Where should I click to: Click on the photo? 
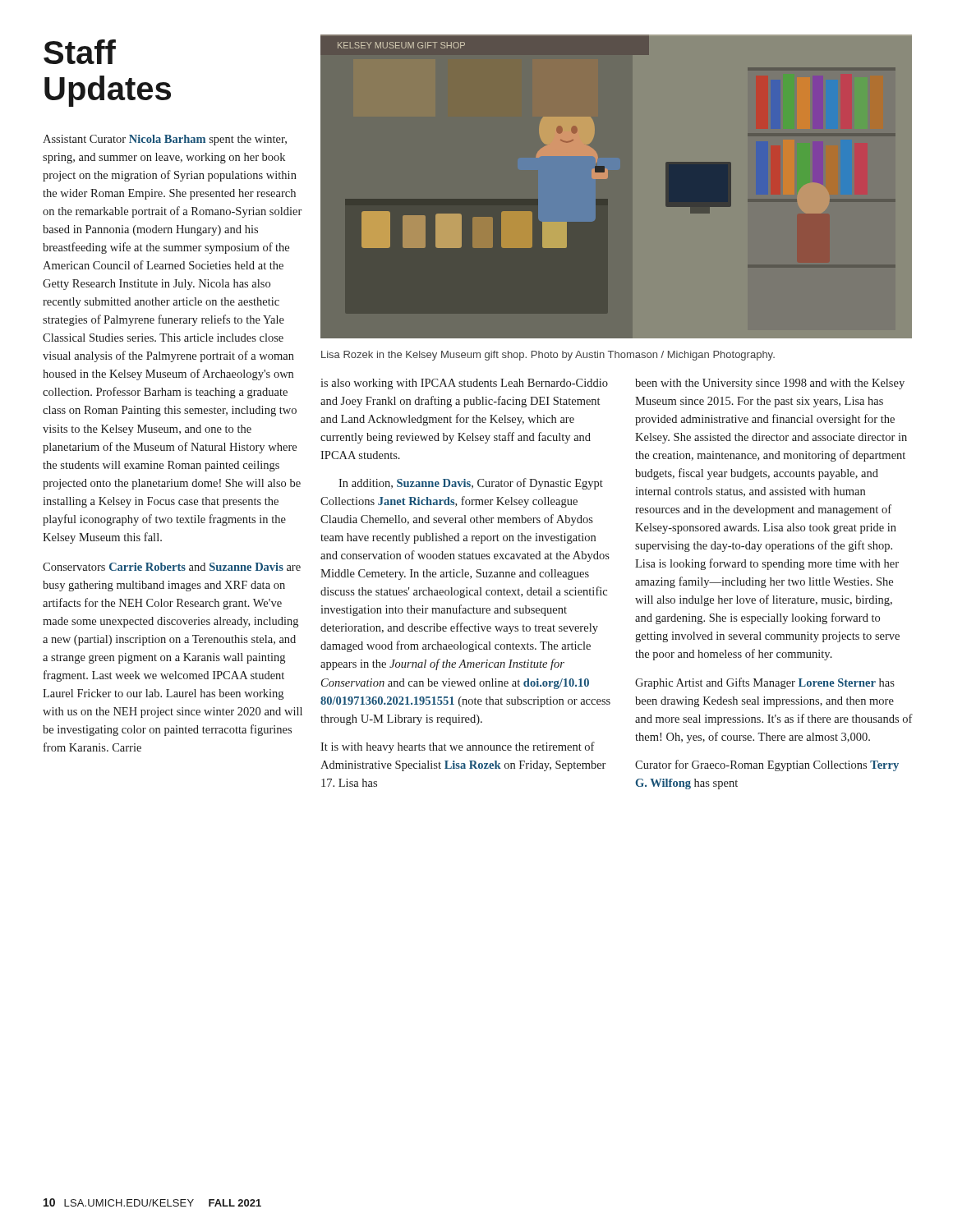[x=616, y=188]
